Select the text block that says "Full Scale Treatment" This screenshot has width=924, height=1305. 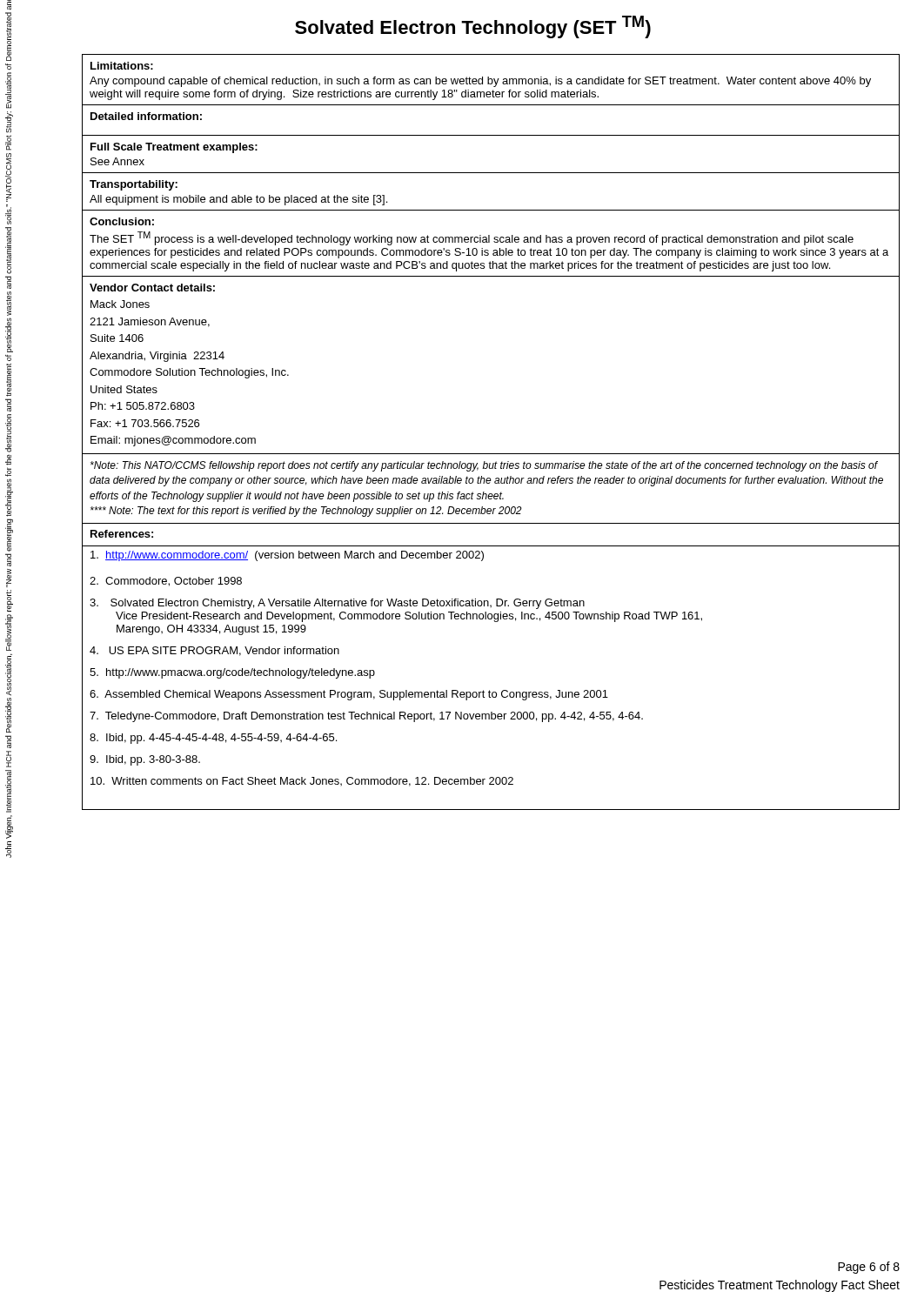(174, 148)
